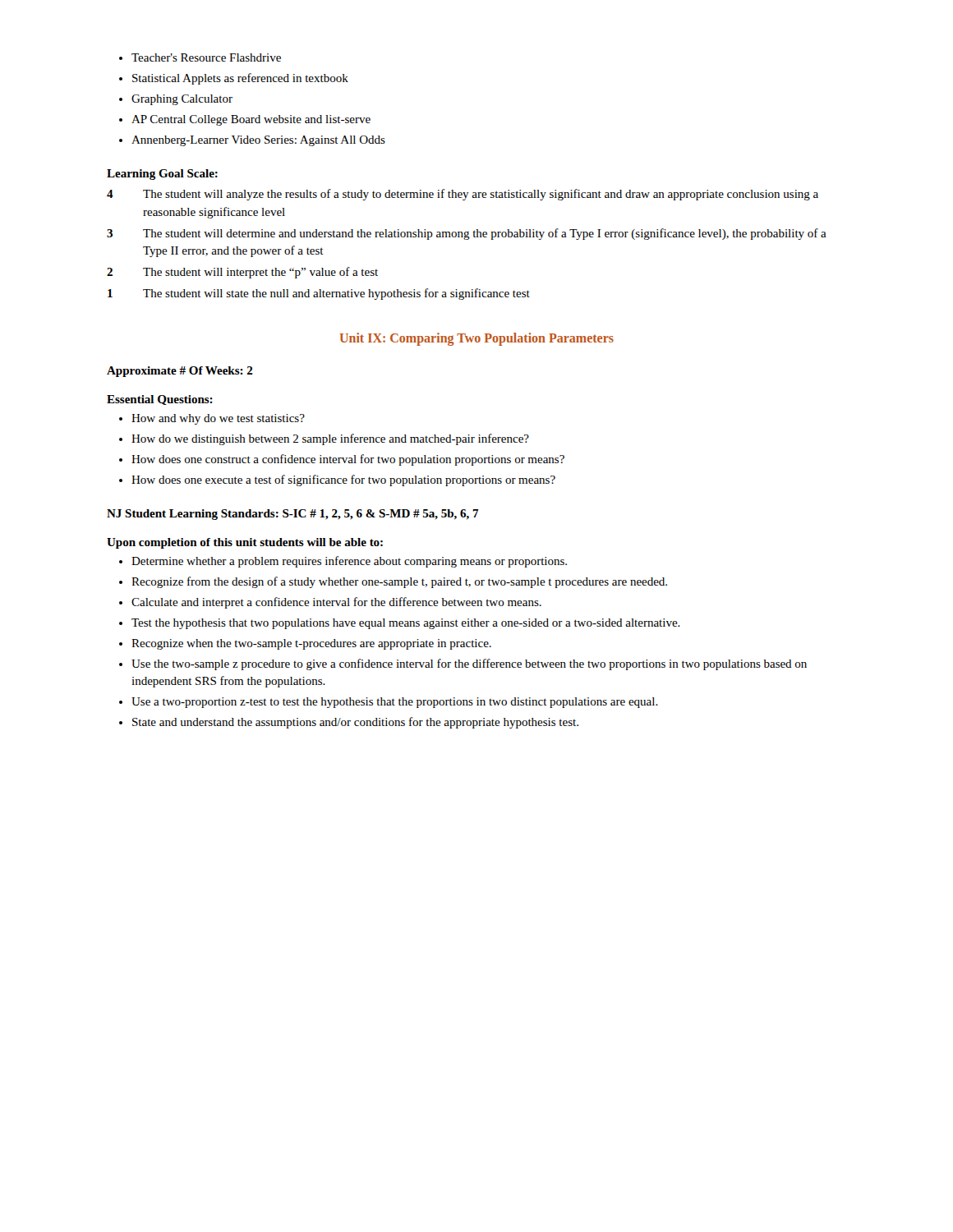953x1232 pixels.
Task: Navigate to the element starting "2 The student will interpret the “p”"
Action: pyautogui.click(x=242, y=273)
